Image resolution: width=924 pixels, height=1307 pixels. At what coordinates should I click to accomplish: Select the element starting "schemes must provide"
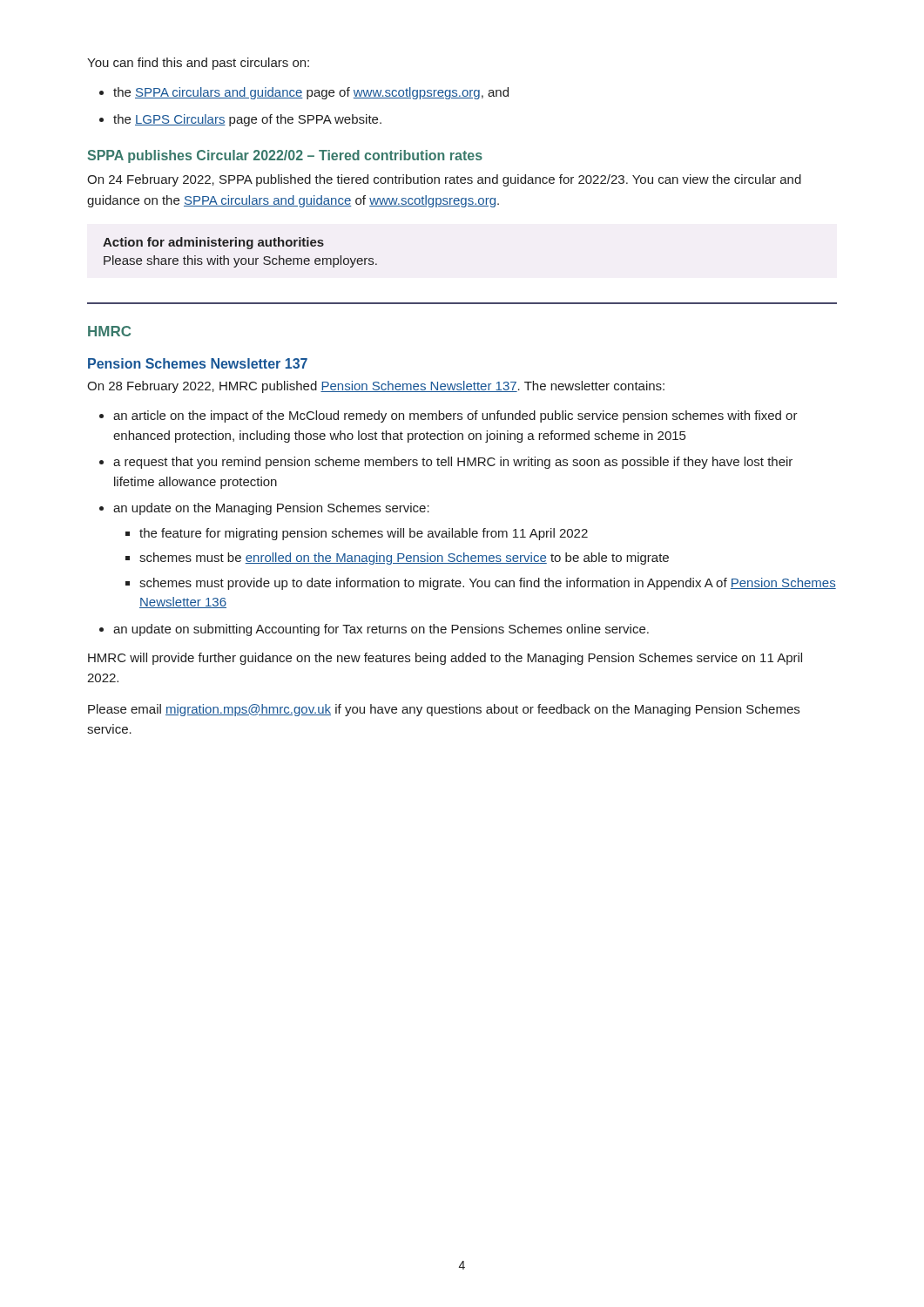[488, 592]
